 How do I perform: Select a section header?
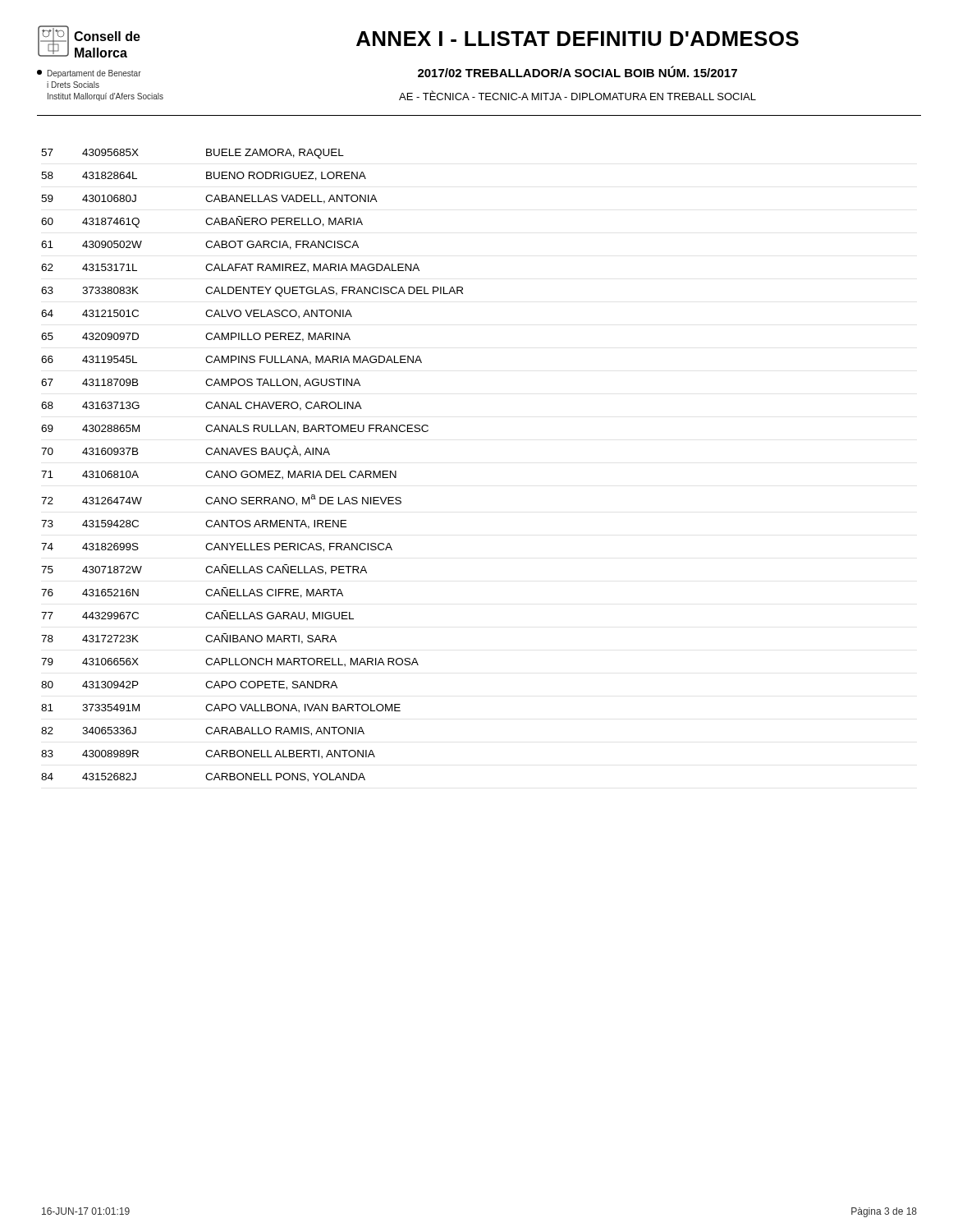click(x=578, y=73)
